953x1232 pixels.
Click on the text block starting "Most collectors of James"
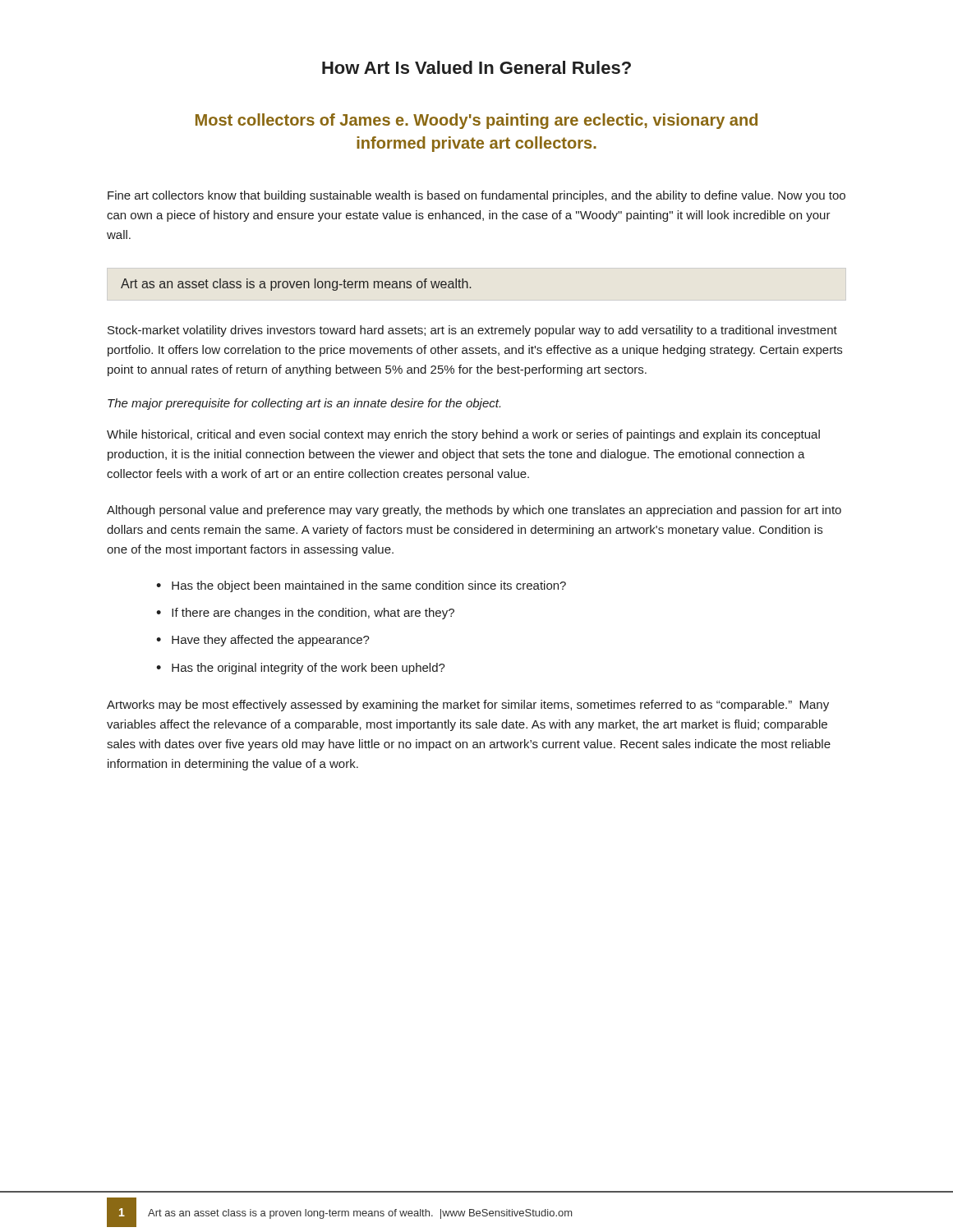click(x=476, y=131)
